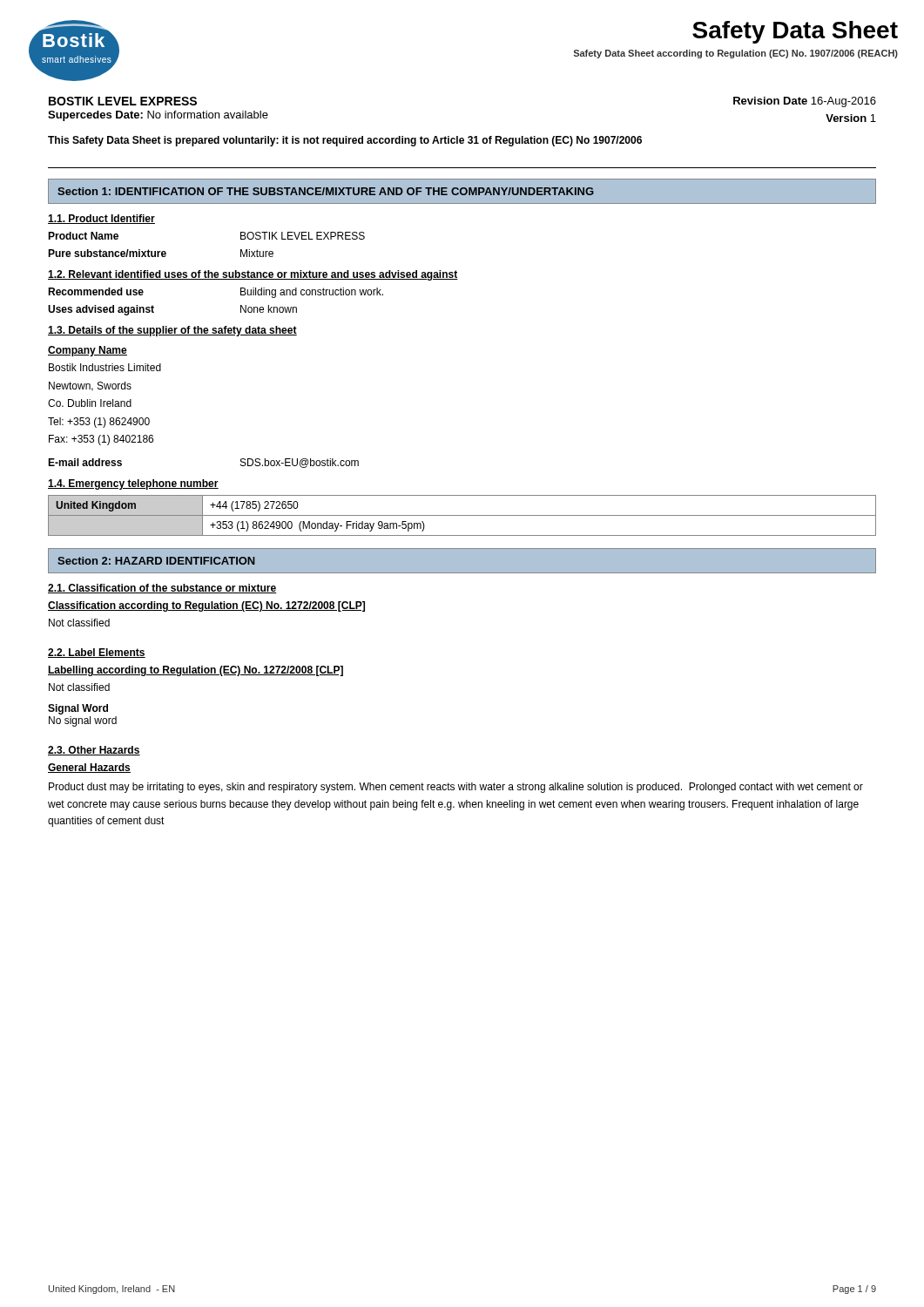Where is the passage that starts "Product dust may be irritating to eyes, skin"?
The height and width of the screenshot is (1307, 924).
pos(455,804)
